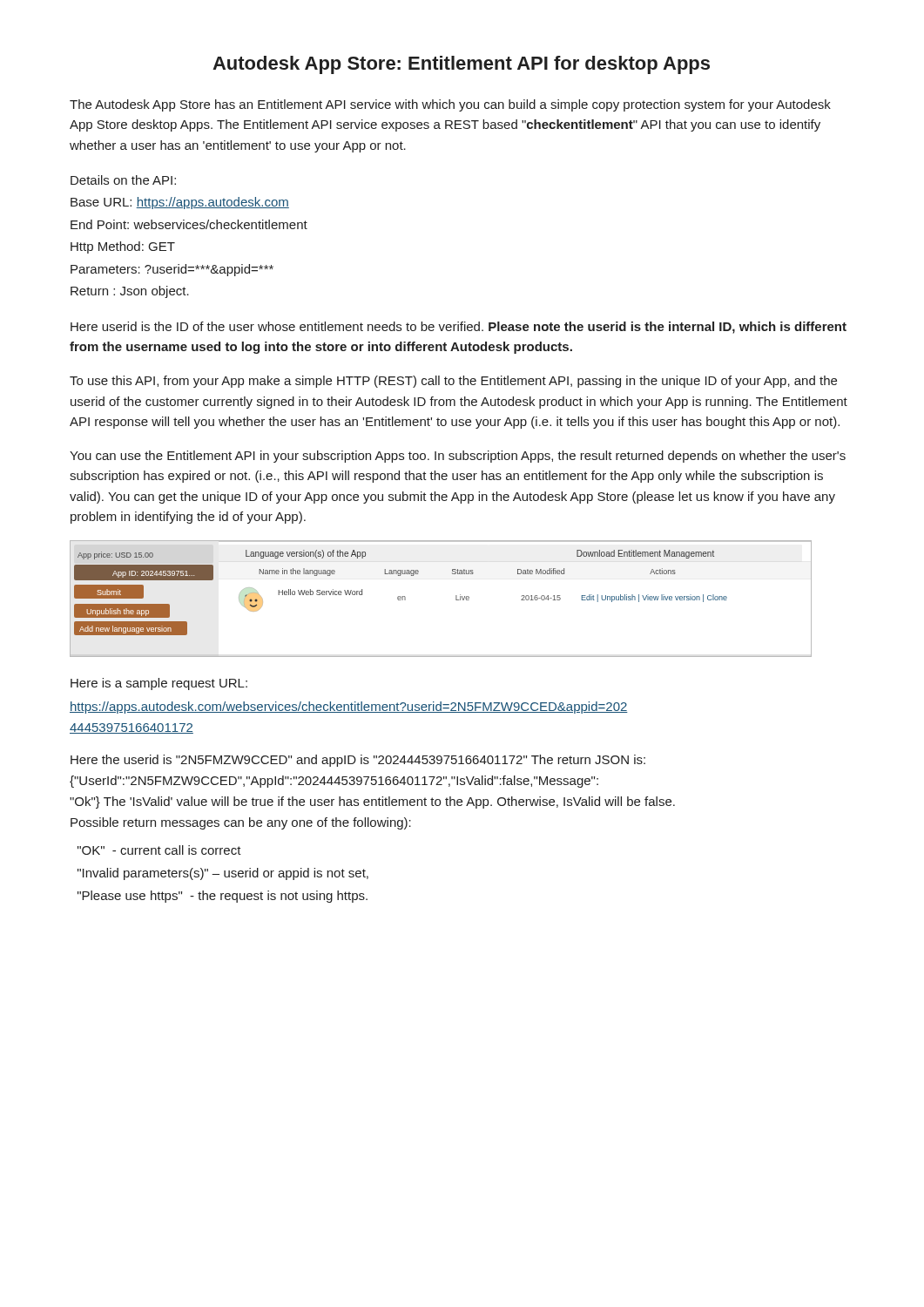Locate the title that says "Autodesk App Store: Entitlement API for desktop"
Viewport: 924px width, 1307px height.
462,64
